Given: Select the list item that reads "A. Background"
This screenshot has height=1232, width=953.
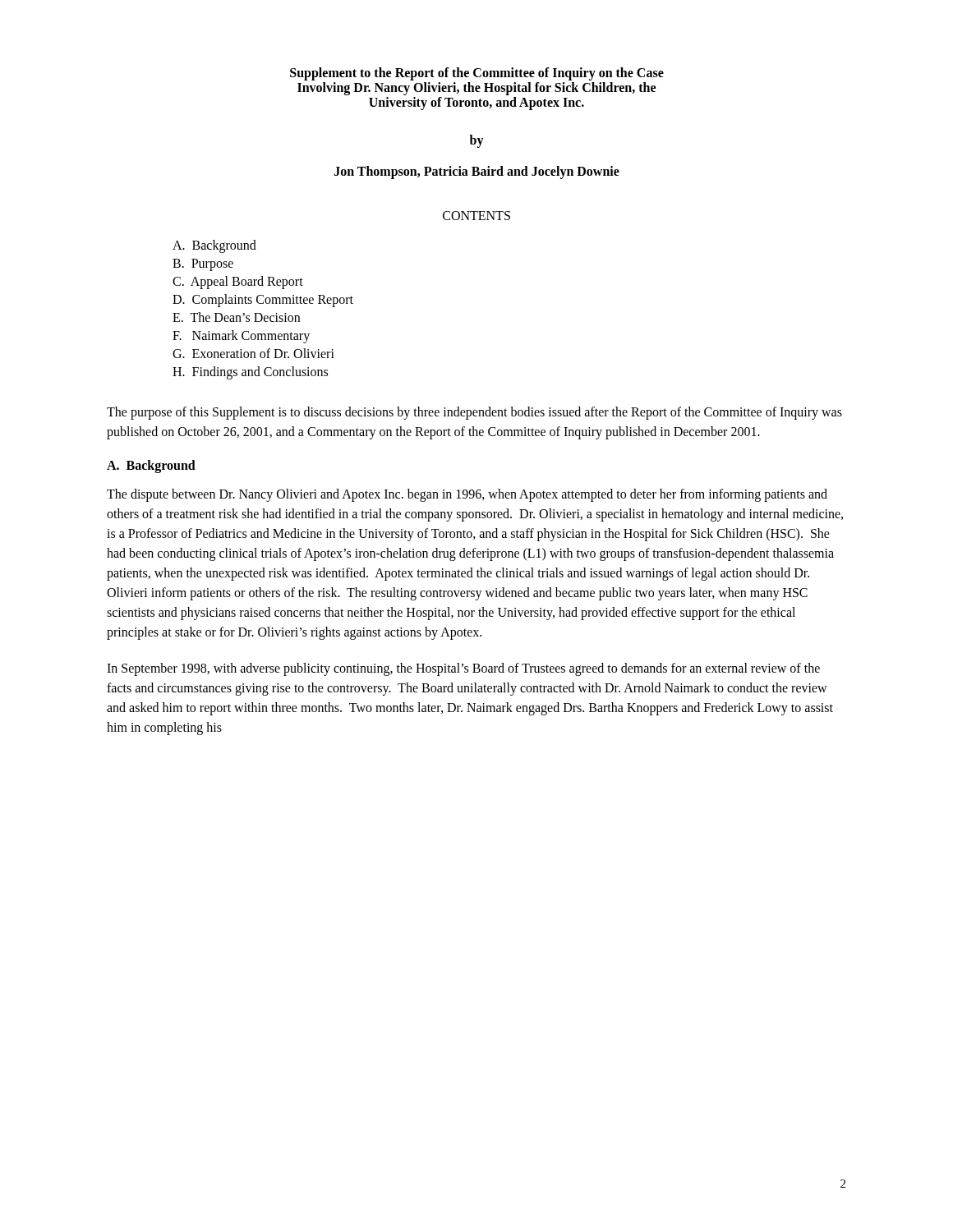Looking at the screenshot, I should pyautogui.click(x=214, y=245).
